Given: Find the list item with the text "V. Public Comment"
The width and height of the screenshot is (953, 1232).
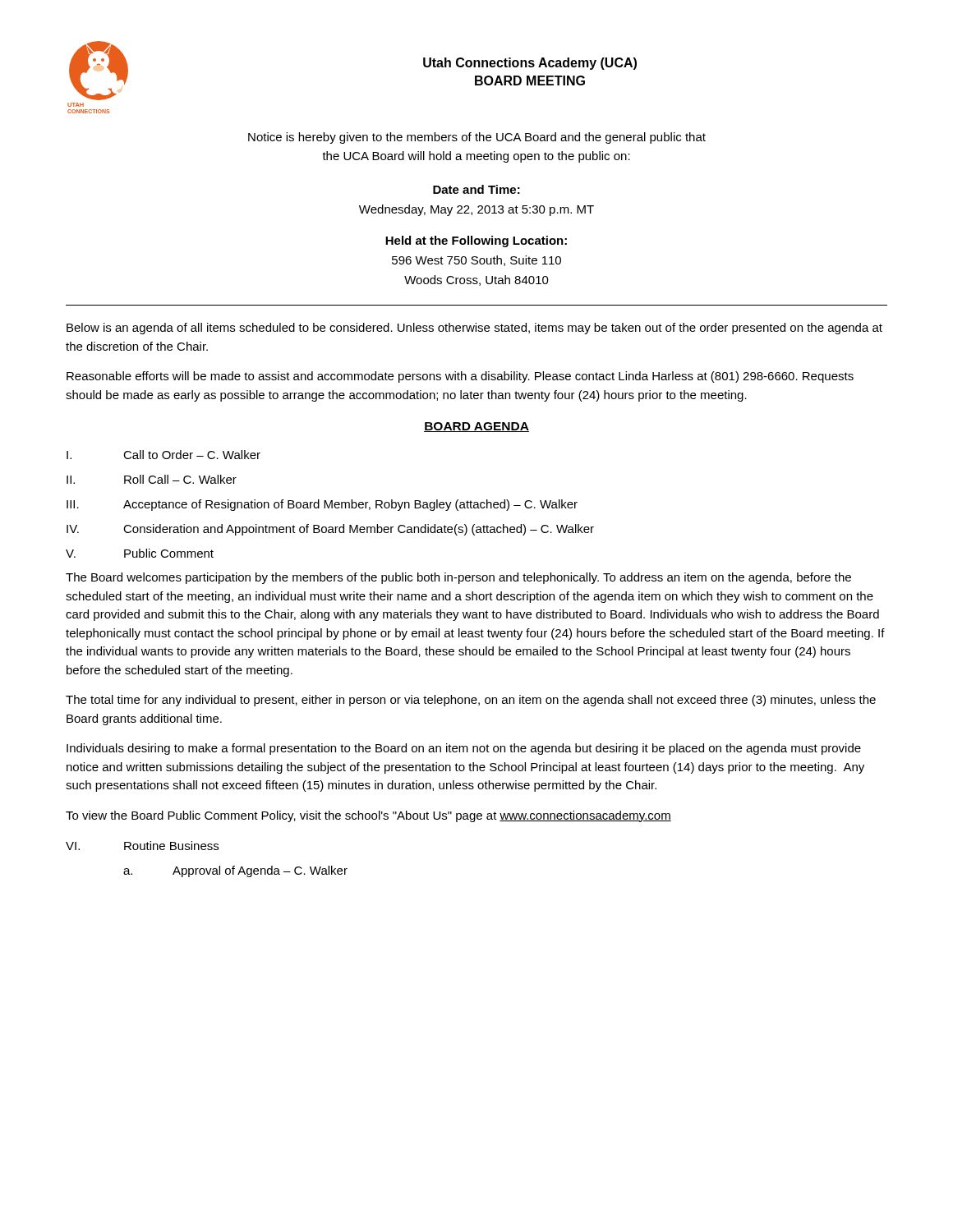Looking at the screenshot, I should point(140,553).
